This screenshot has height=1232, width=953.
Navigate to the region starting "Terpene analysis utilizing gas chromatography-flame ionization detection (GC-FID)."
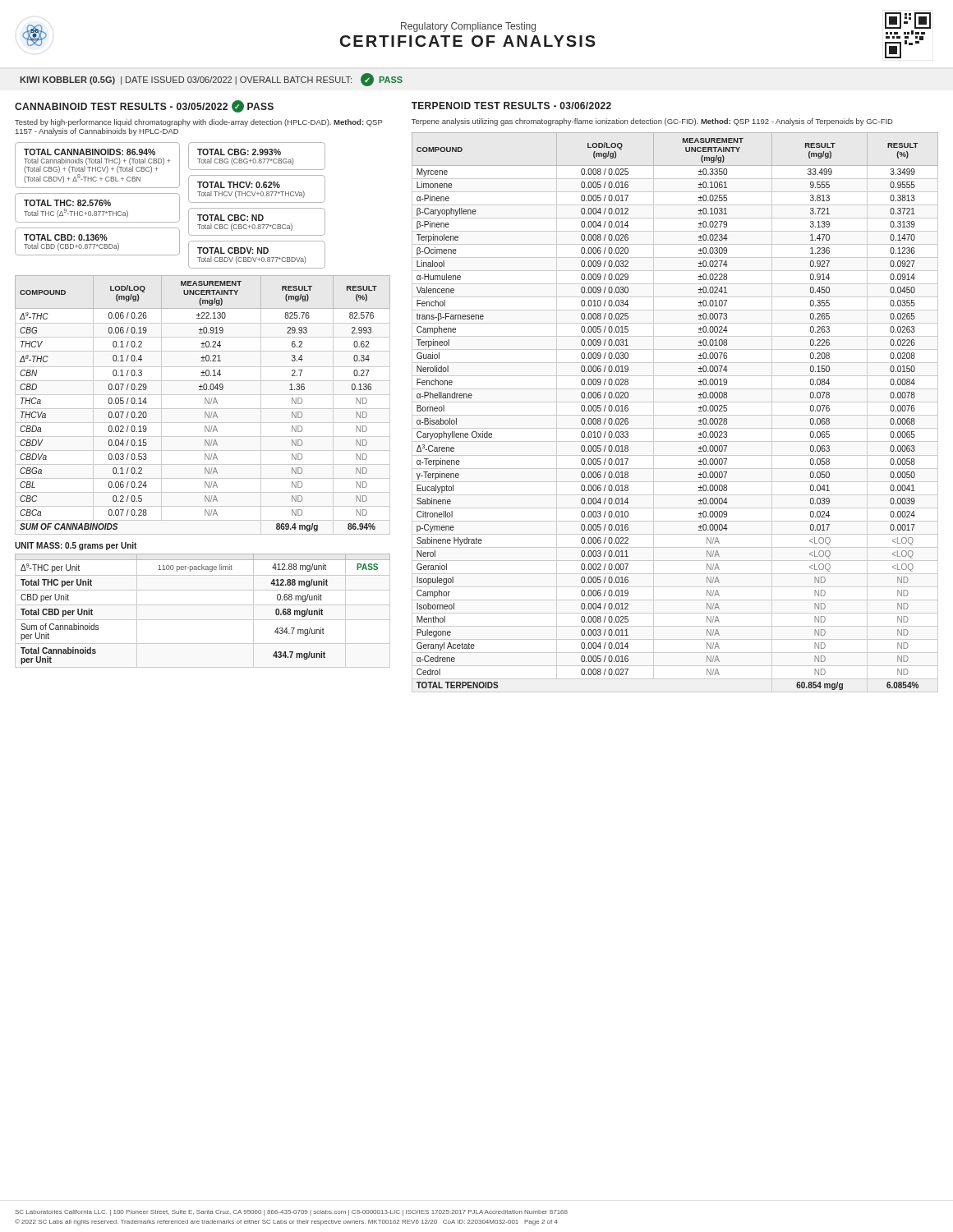click(652, 121)
